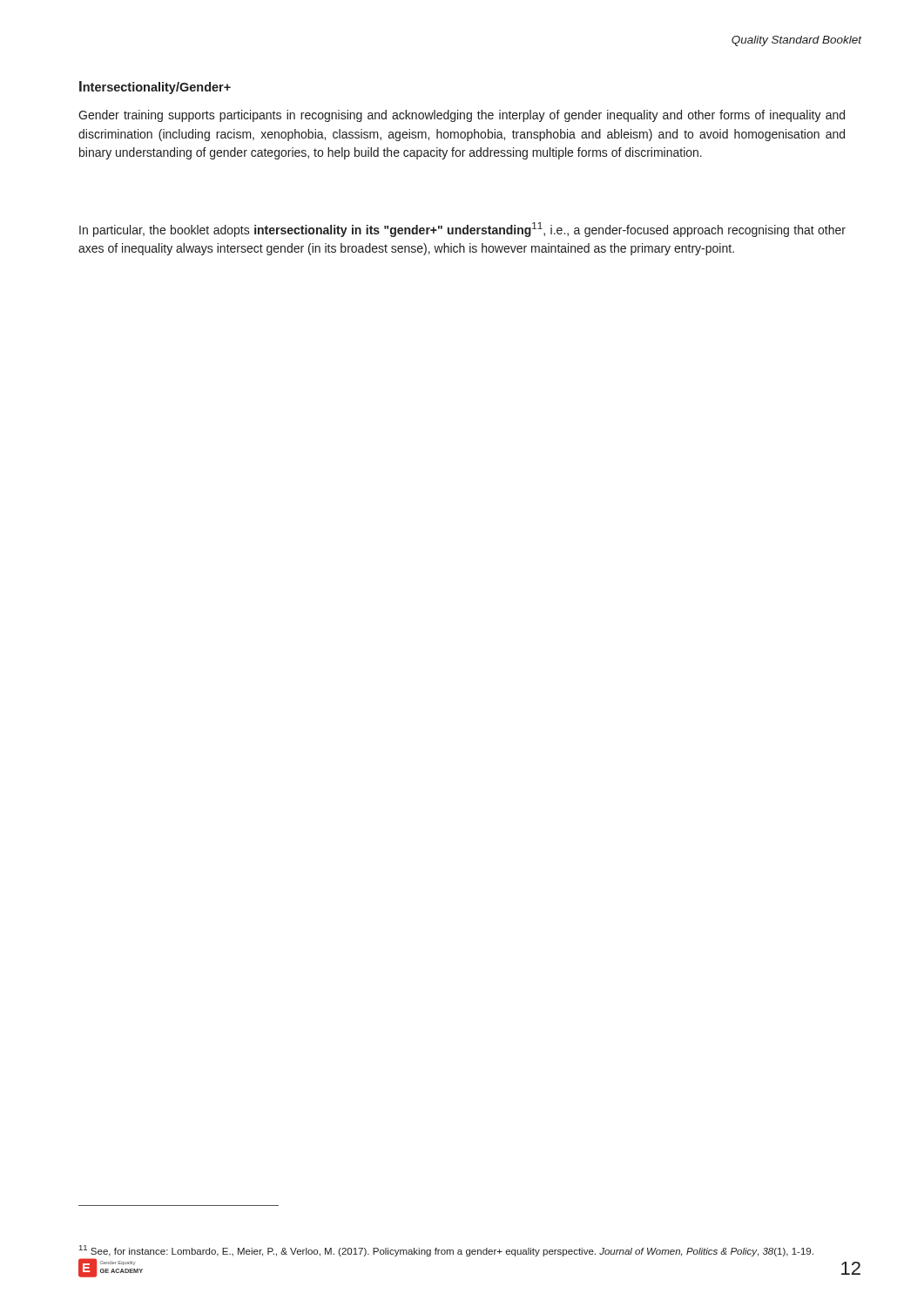Find the block on this page that starts "In particular, the booklet adopts intersectionality in its"

coord(462,238)
